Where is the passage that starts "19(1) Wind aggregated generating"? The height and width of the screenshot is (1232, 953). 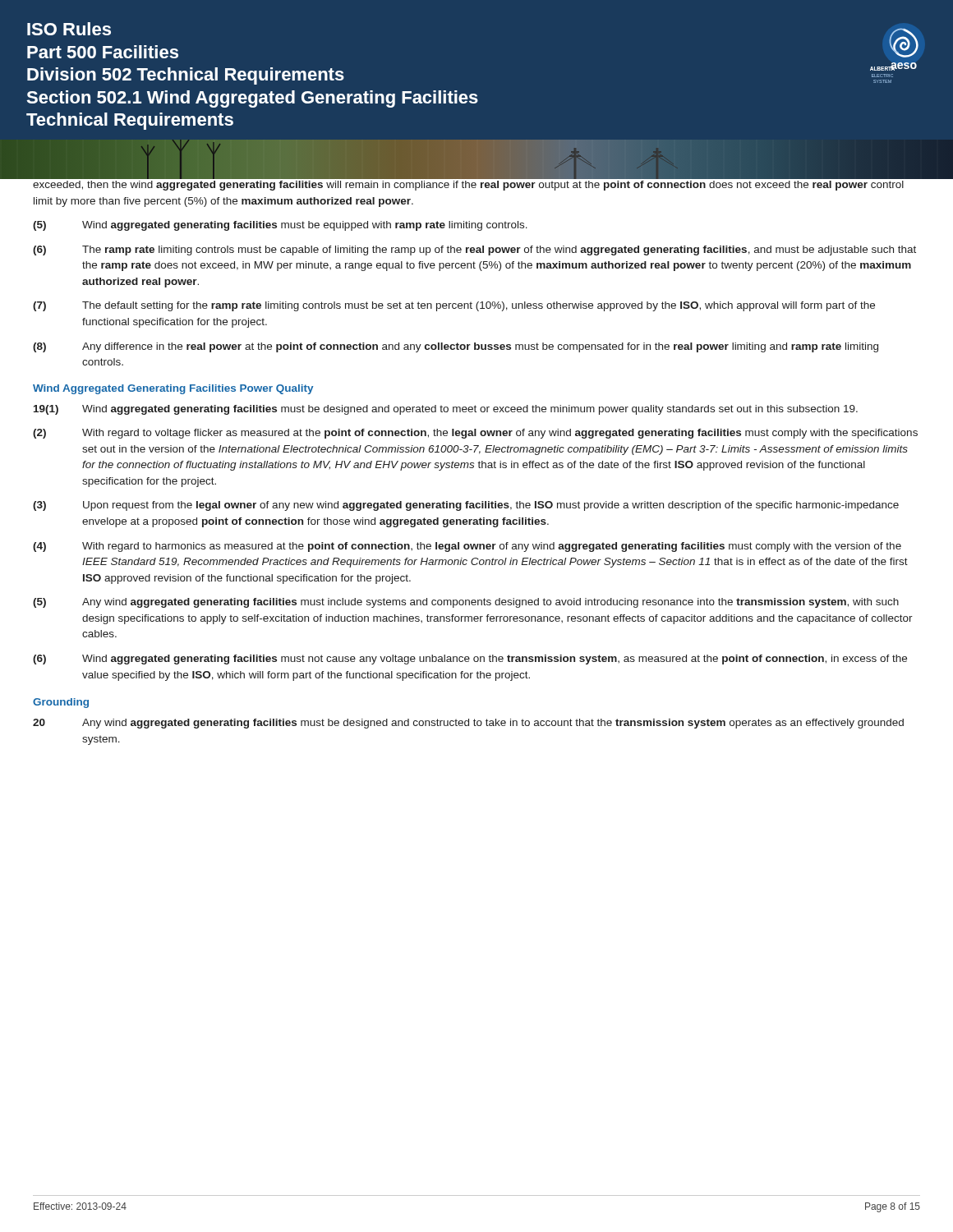pyautogui.click(x=476, y=409)
